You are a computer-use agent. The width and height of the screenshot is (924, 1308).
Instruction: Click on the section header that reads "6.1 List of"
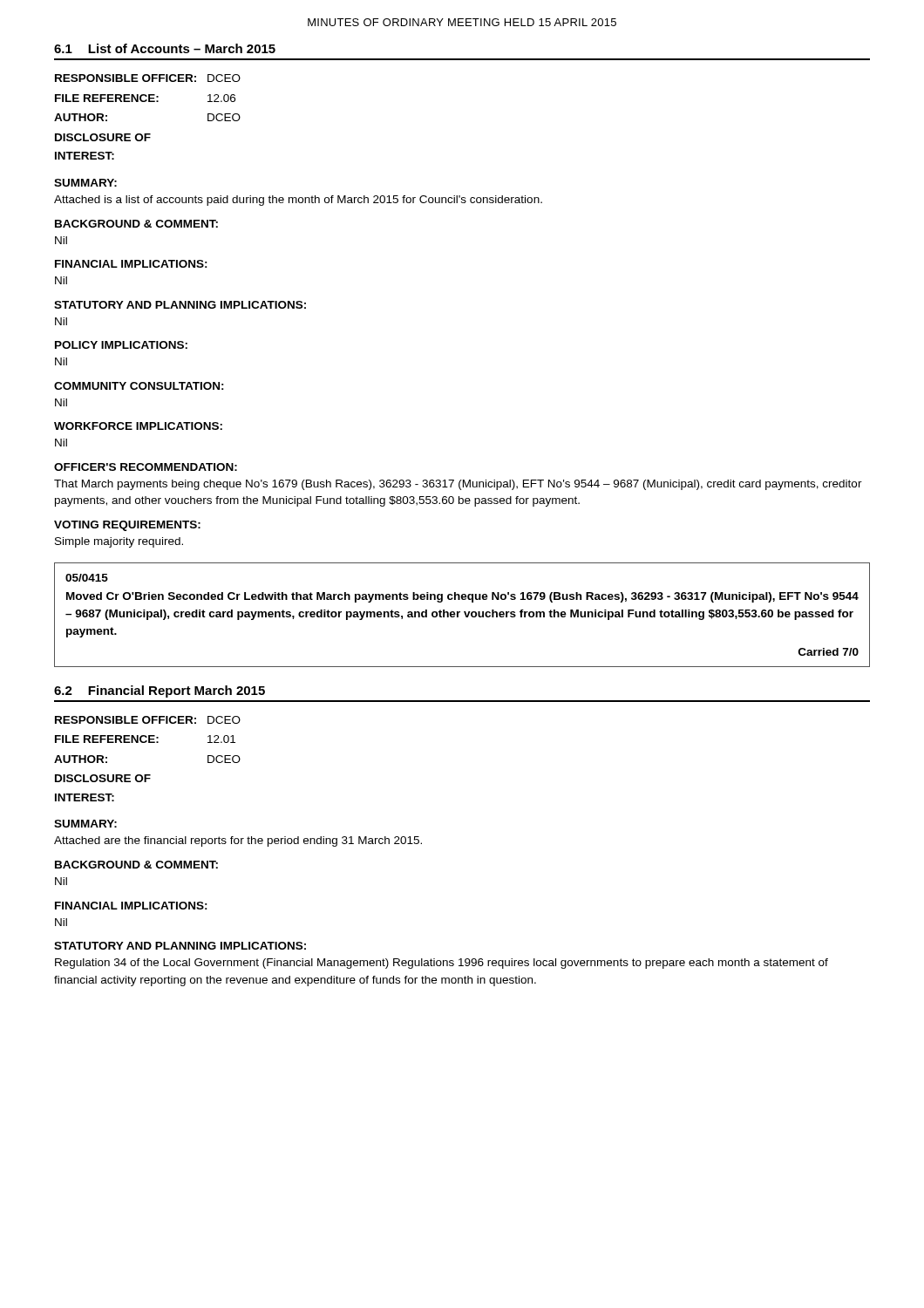tap(165, 48)
